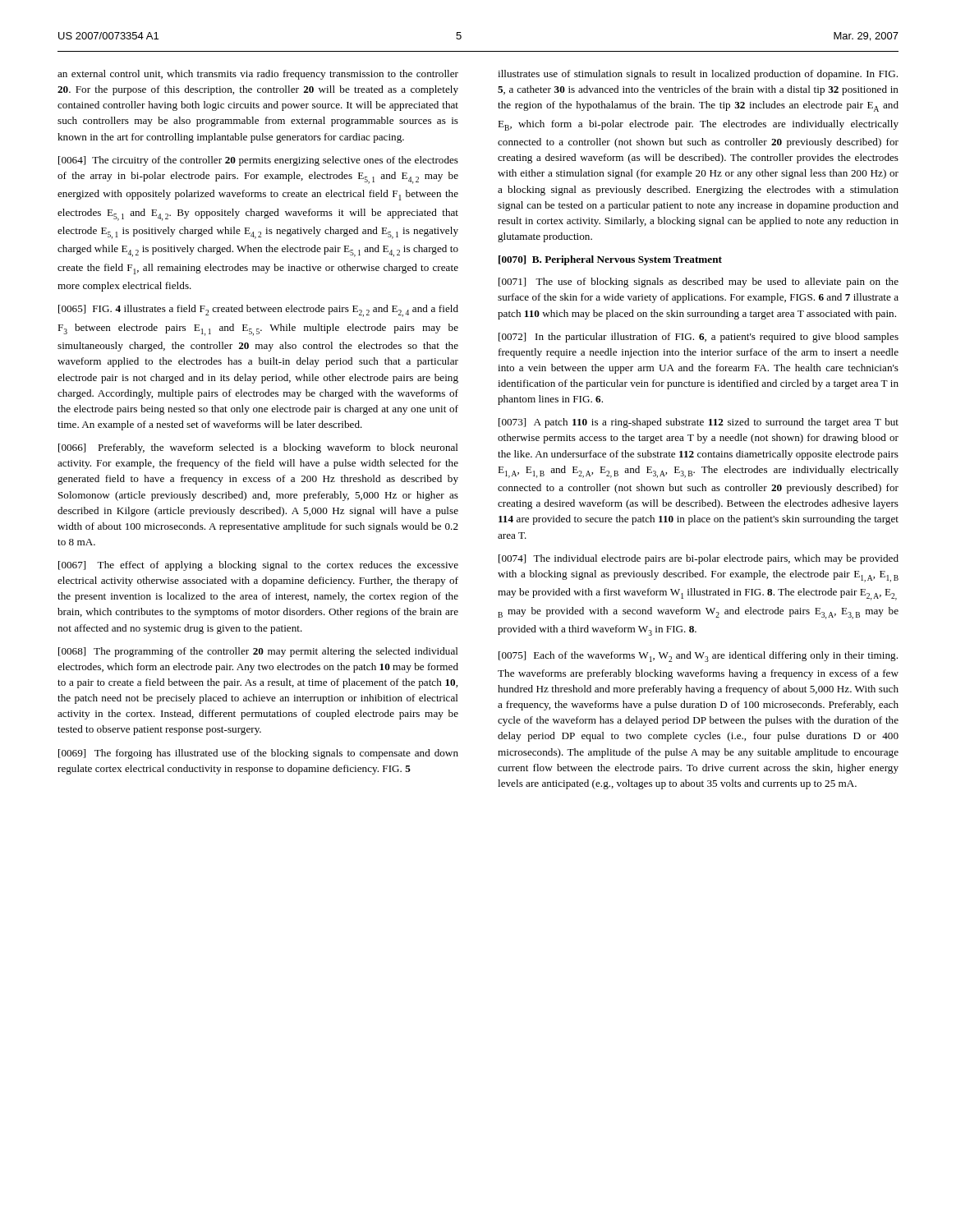956x1232 pixels.
Task: Point to the region starting "[0071] The use of"
Action: click(698, 297)
